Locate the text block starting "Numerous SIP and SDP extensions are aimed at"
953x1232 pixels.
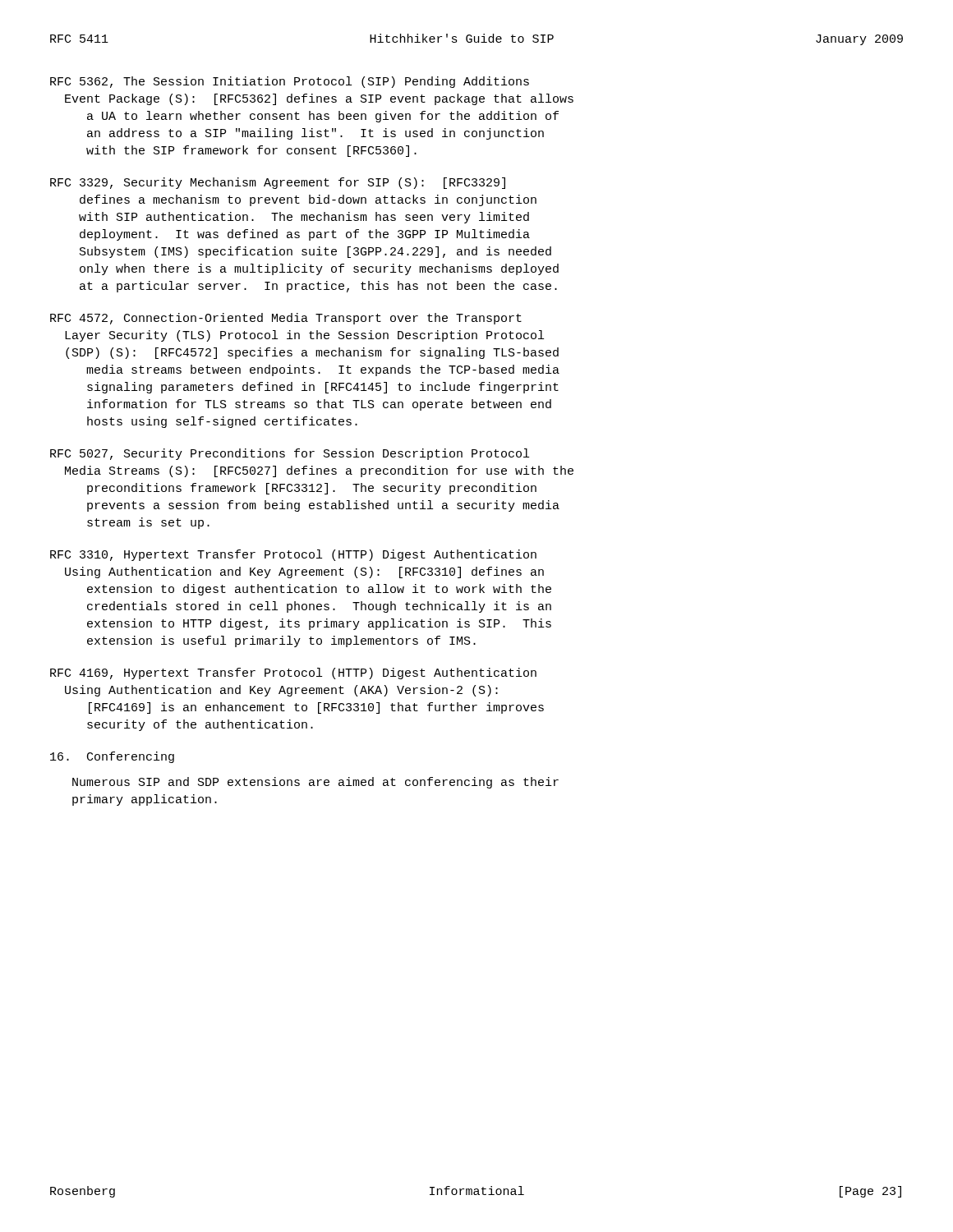point(304,792)
